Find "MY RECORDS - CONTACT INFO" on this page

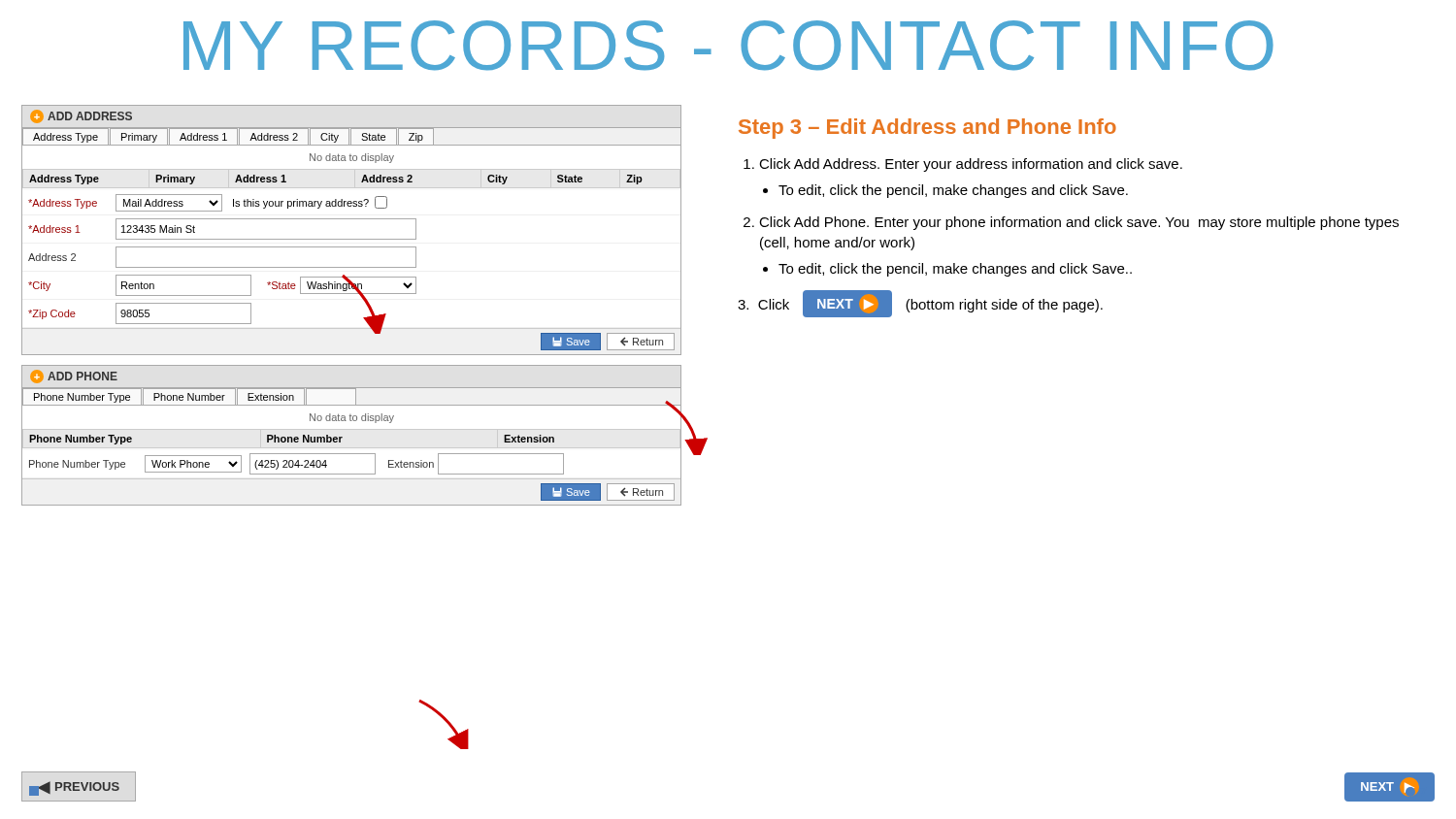(x=728, y=46)
